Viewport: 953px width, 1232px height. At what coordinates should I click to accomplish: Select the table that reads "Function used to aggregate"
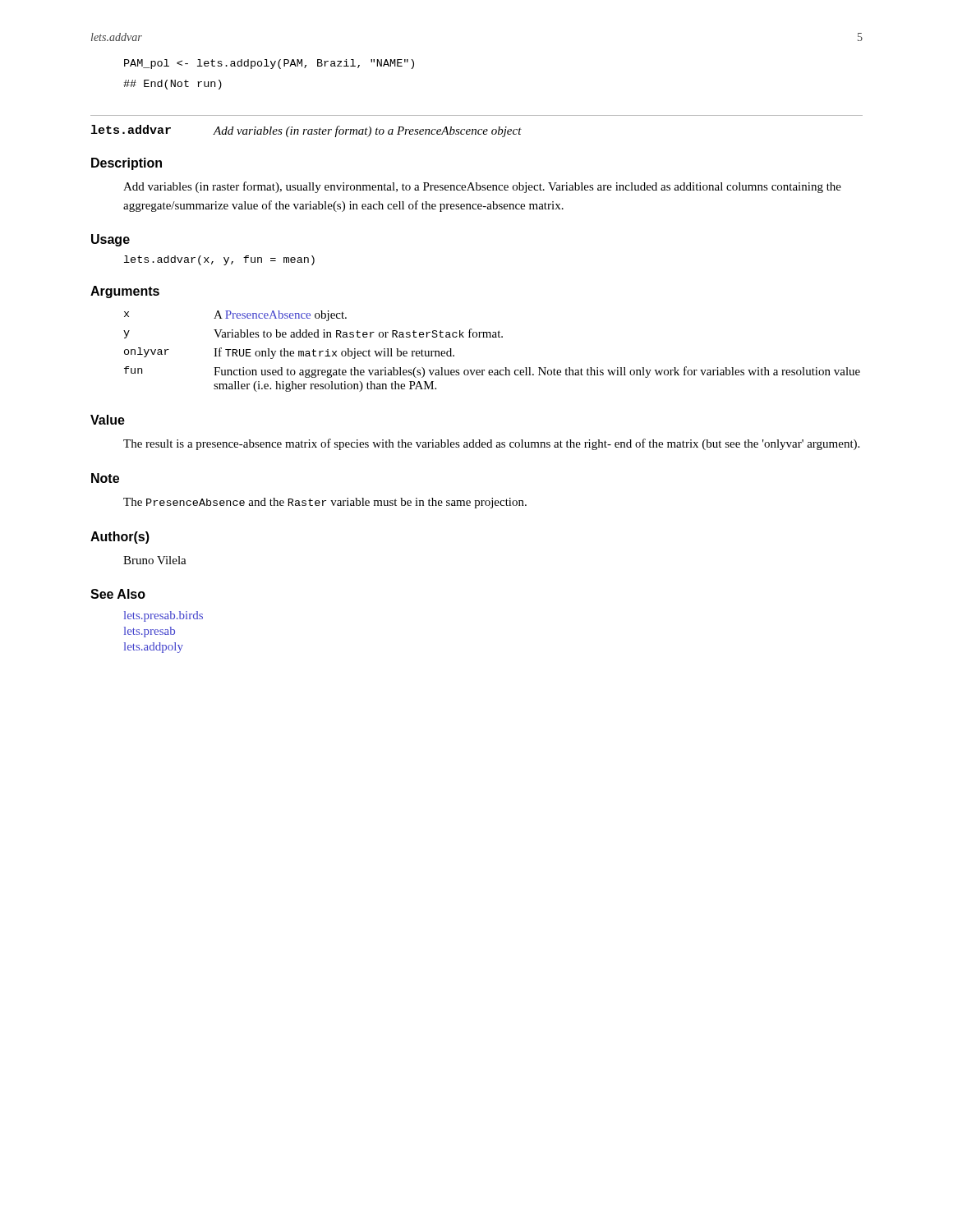coord(476,350)
